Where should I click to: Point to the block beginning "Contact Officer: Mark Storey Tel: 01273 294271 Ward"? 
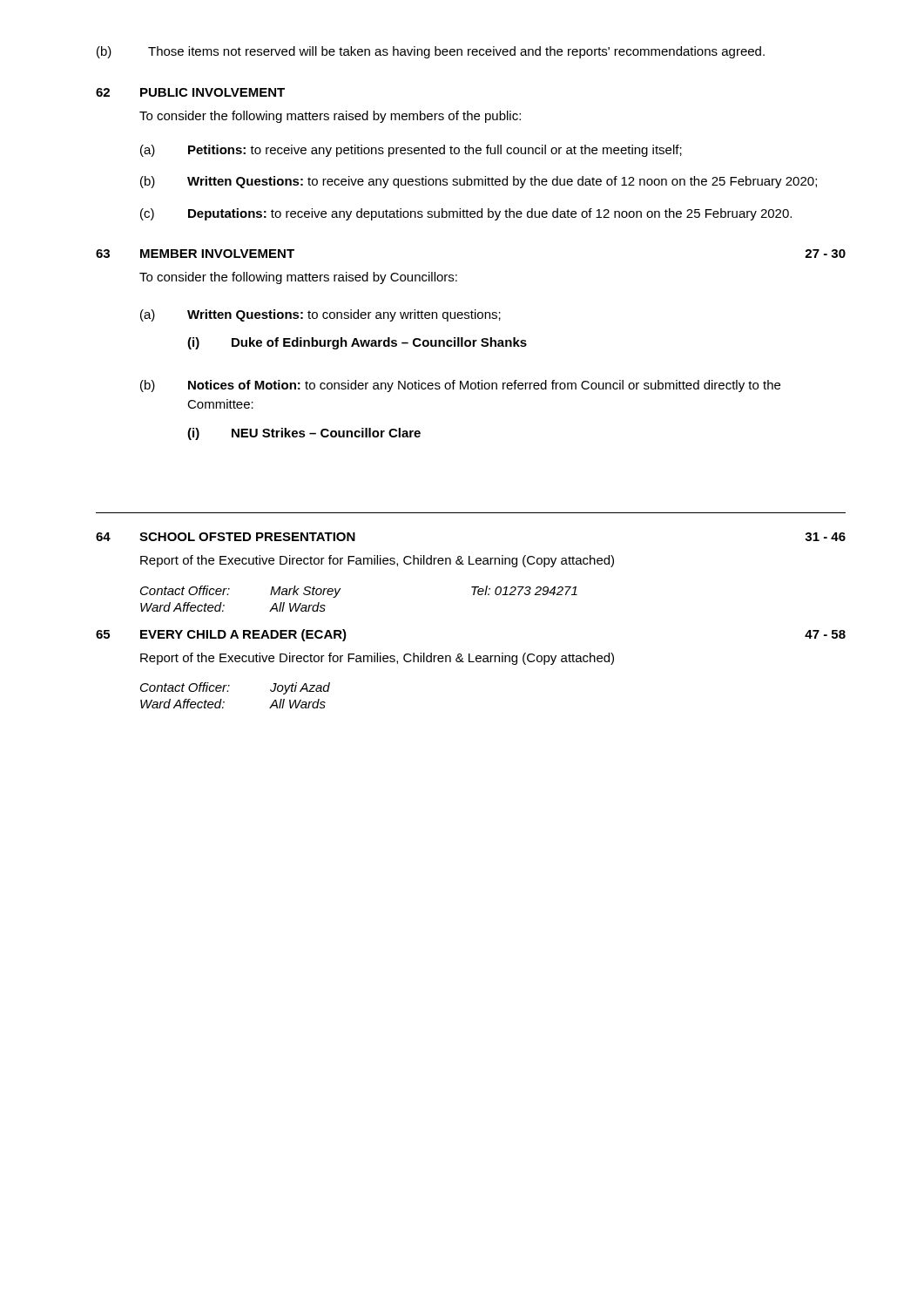492,598
